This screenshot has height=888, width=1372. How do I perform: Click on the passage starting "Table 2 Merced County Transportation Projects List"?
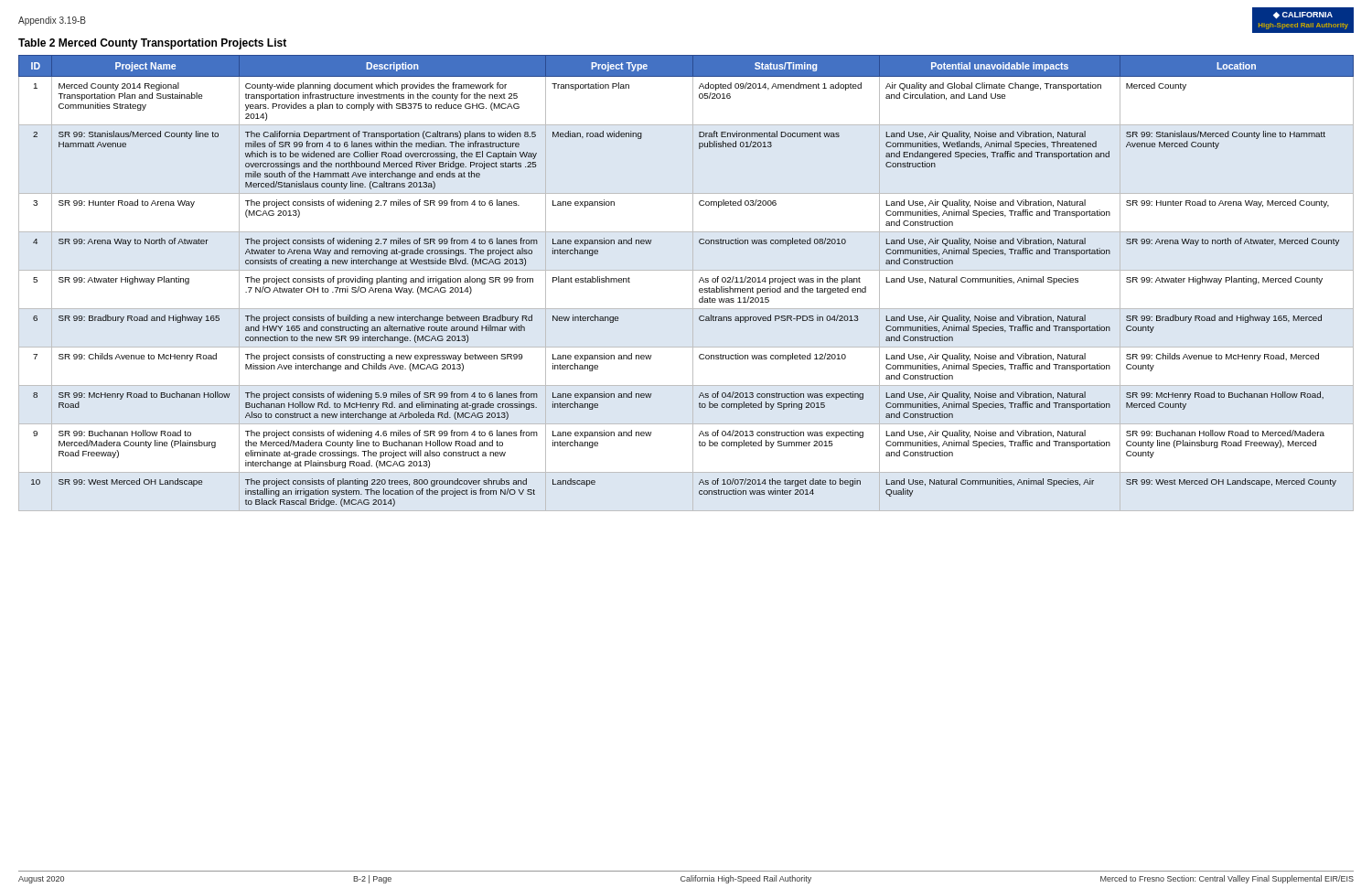point(152,43)
